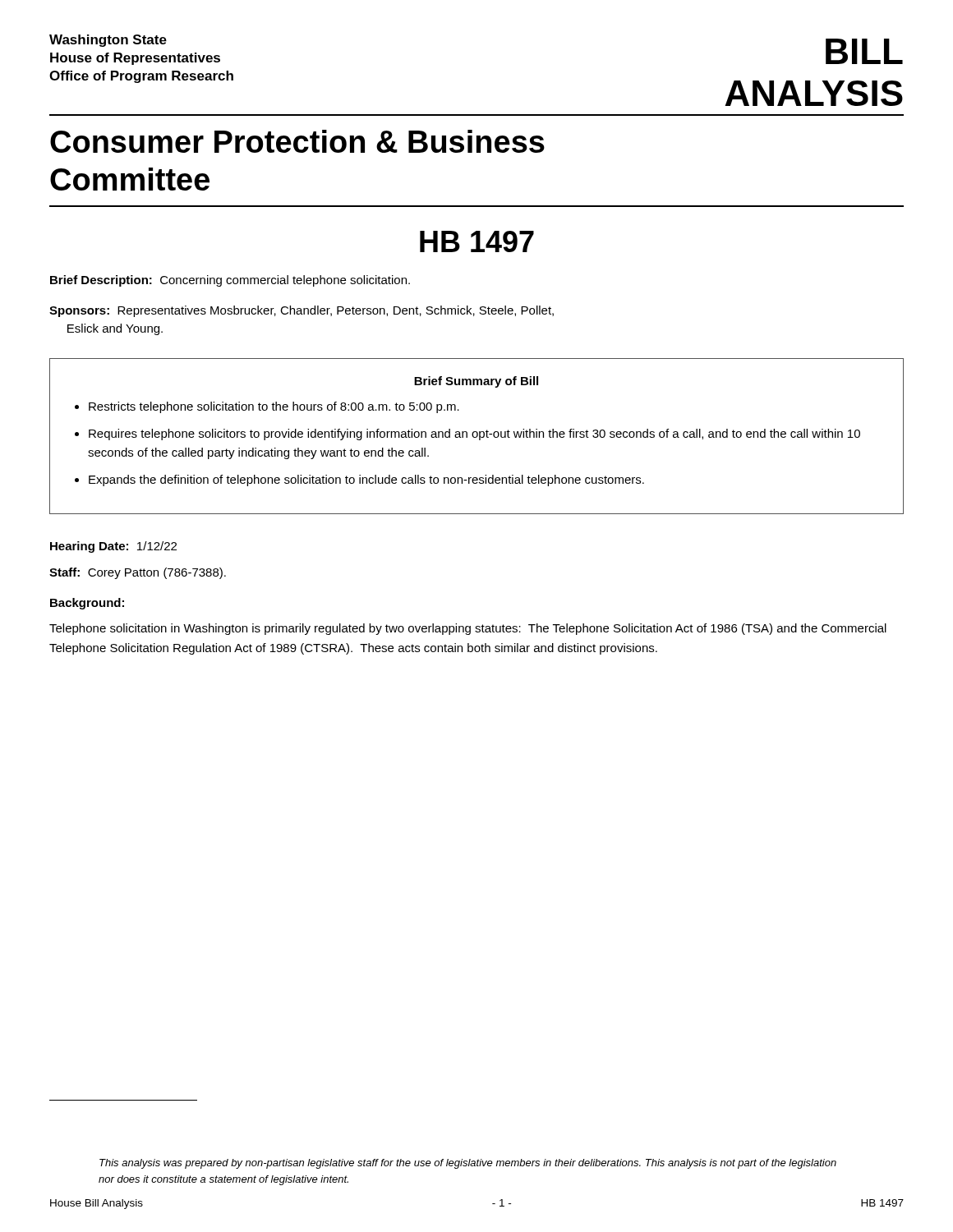The height and width of the screenshot is (1232, 953).
Task: Find the region starting "HB 1497"
Action: (x=476, y=242)
